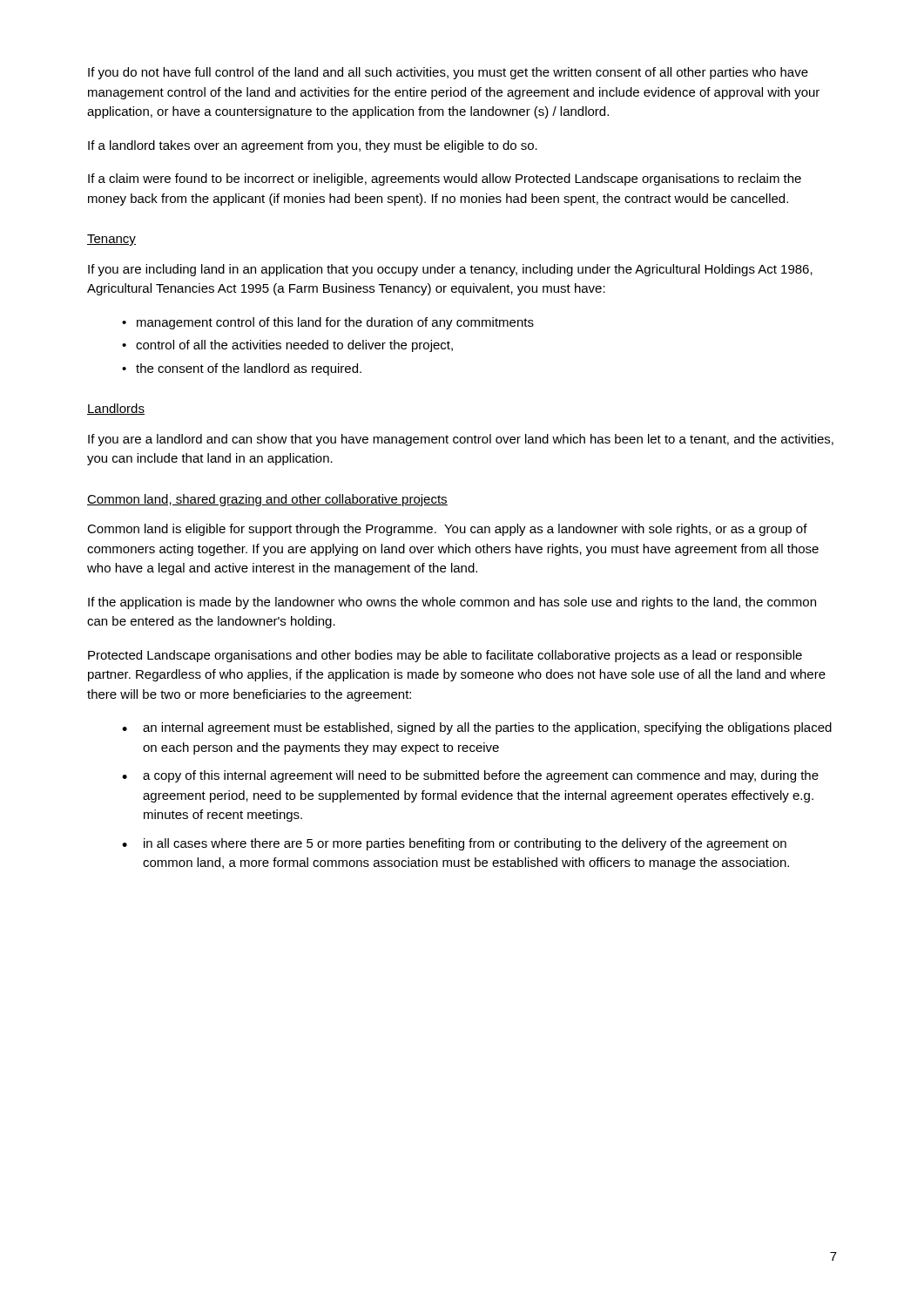Select the text block that reads "Protected Landscape organisations and other bodies"
Viewport: 924px width, 1307px height.
[456, 674]
